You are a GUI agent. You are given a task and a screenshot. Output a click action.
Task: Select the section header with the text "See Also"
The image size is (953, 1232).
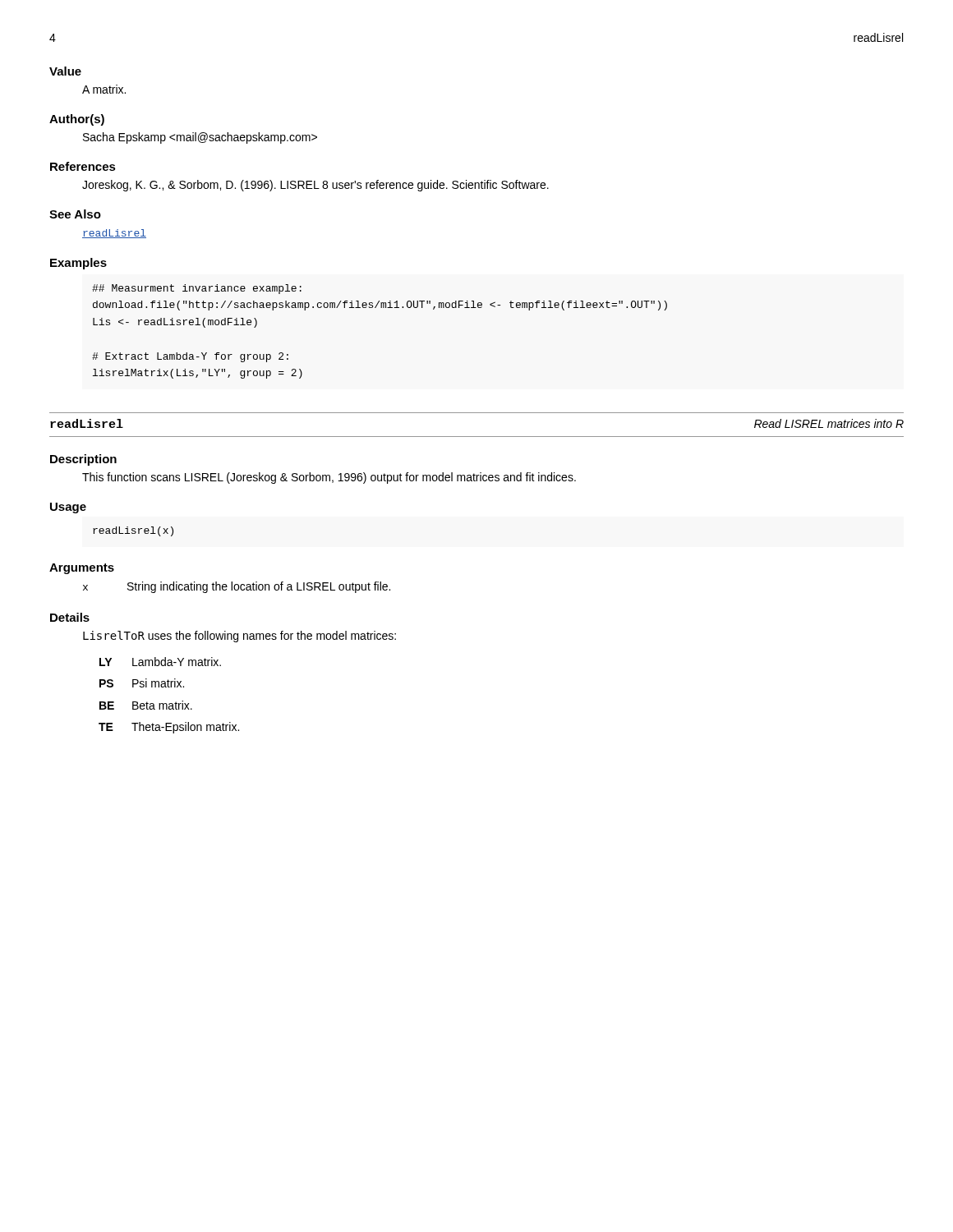[x=75, y=214]
